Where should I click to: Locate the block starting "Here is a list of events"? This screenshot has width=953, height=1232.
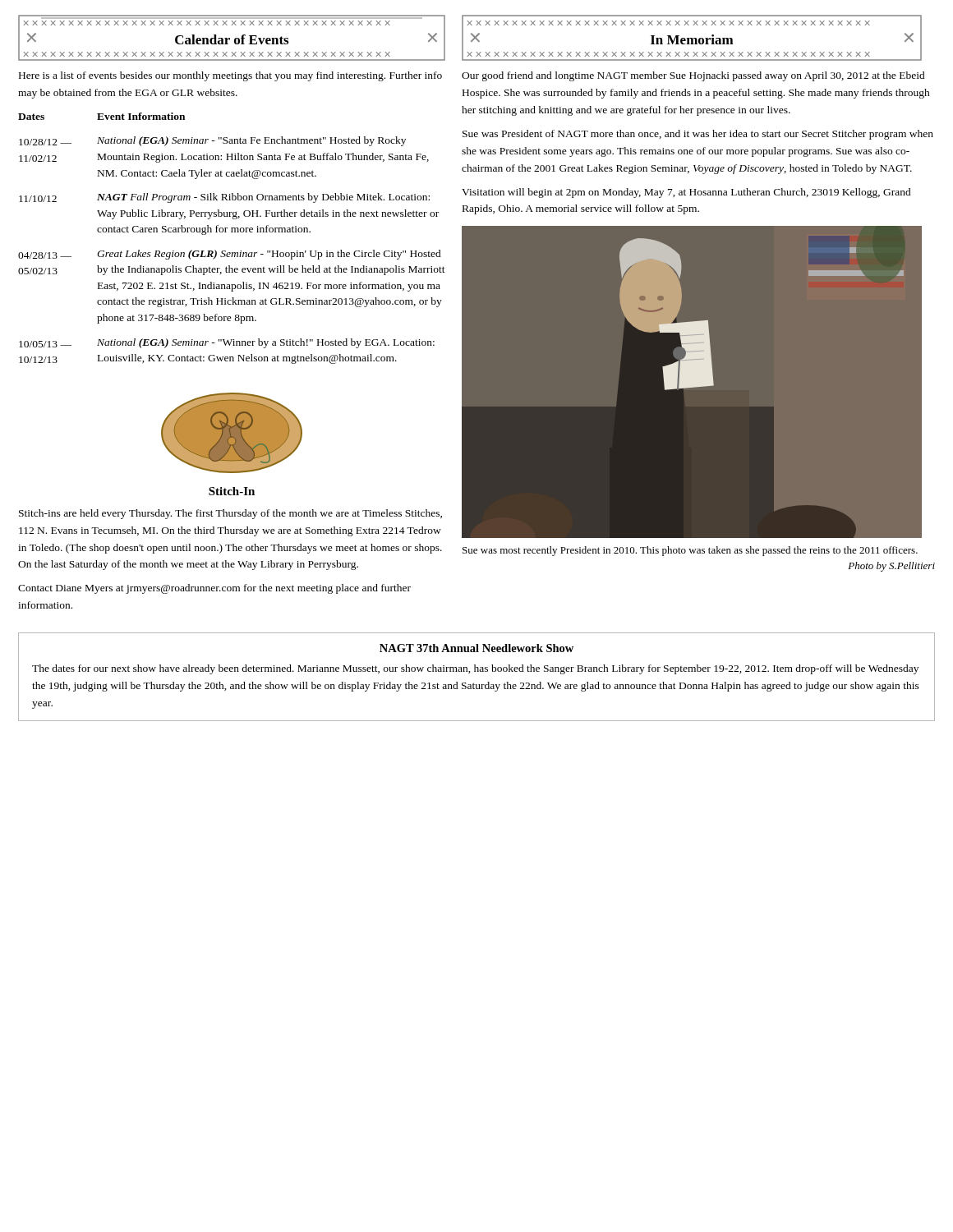[x=230, y=84]
